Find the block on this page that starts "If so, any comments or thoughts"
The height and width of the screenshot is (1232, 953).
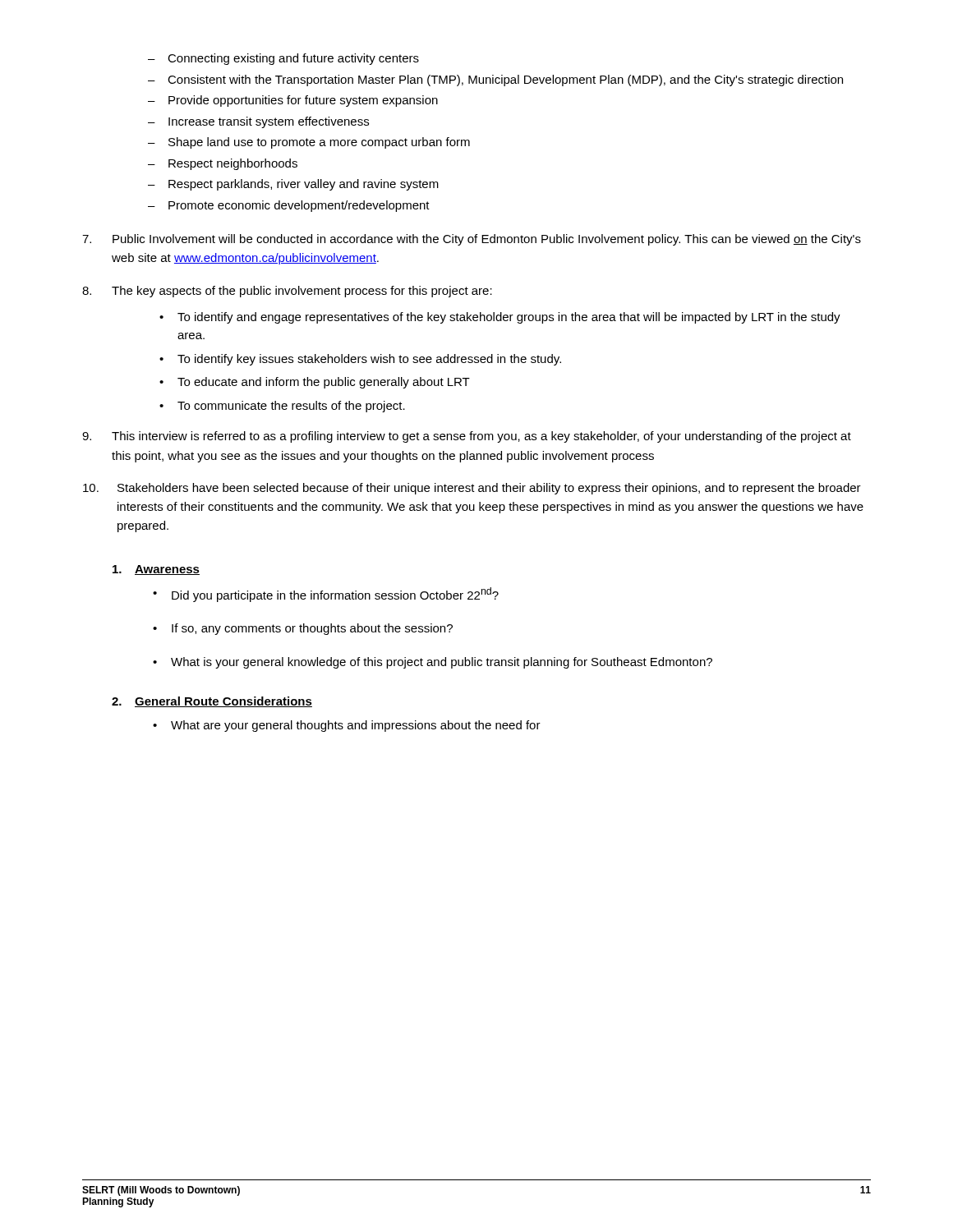[x=303, y=629]
